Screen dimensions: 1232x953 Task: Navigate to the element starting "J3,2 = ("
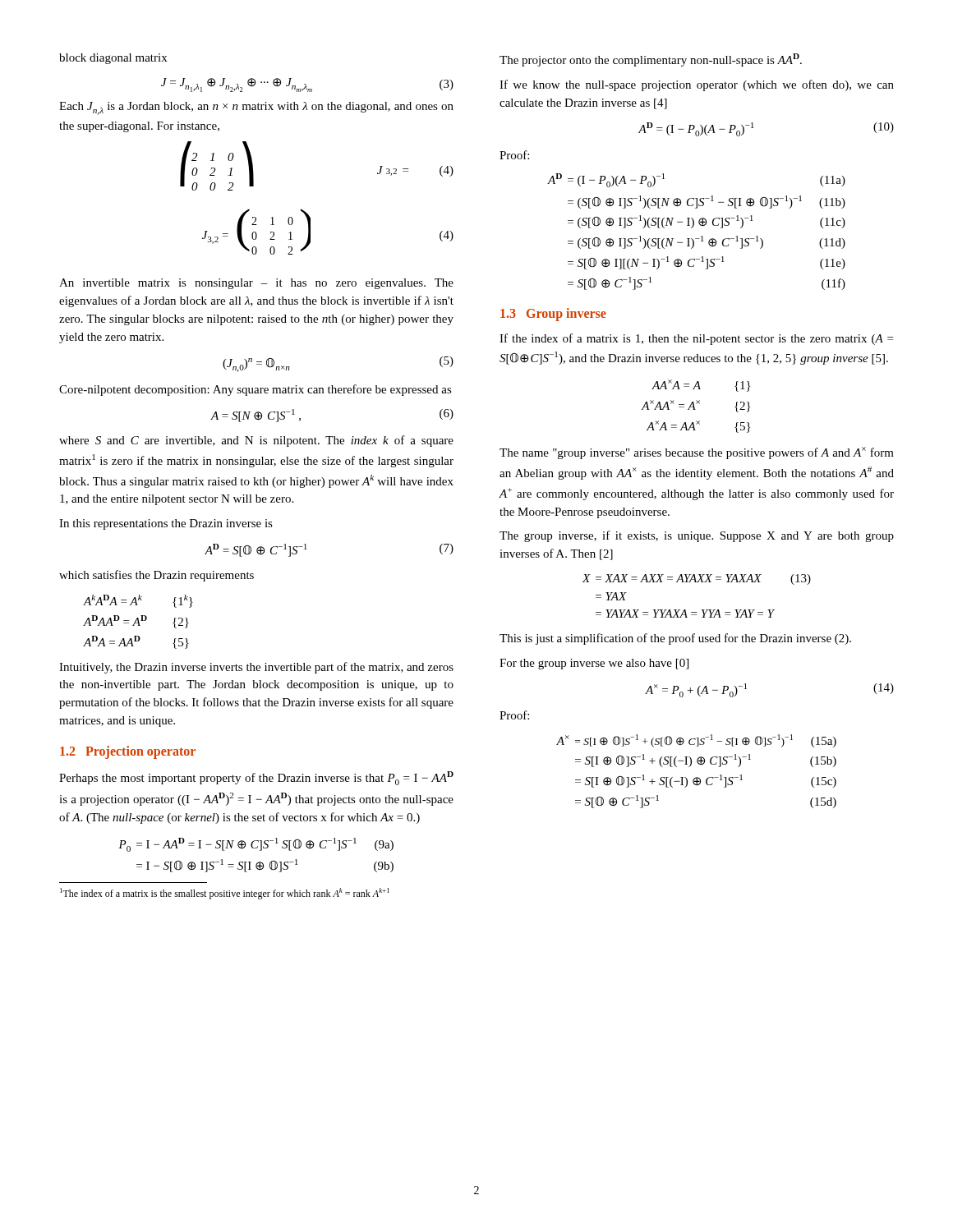(328, 236)
